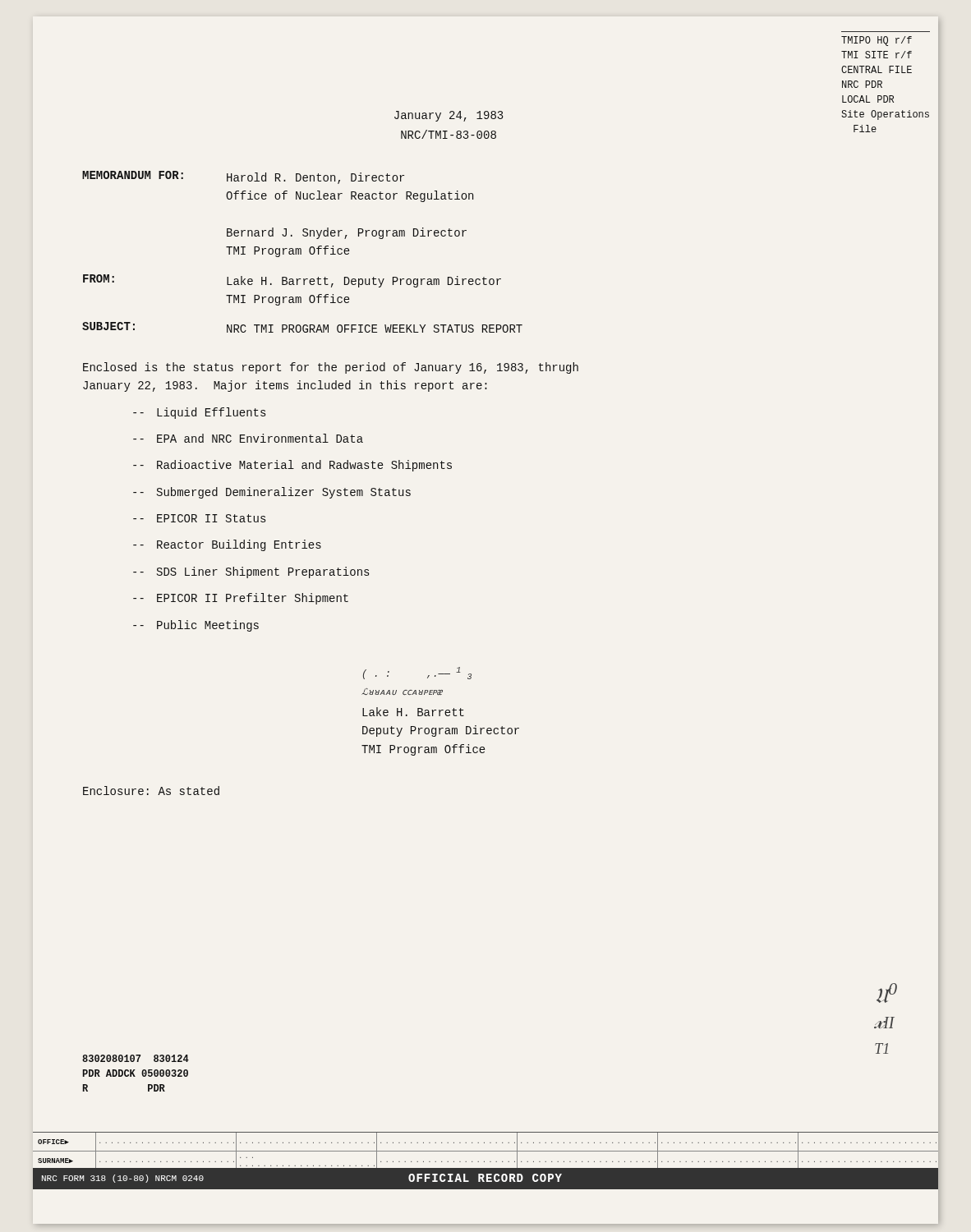
Task: Point to "January 24, 1983 NRC/TMI-83-008"
Action: (x=449, y=126)
